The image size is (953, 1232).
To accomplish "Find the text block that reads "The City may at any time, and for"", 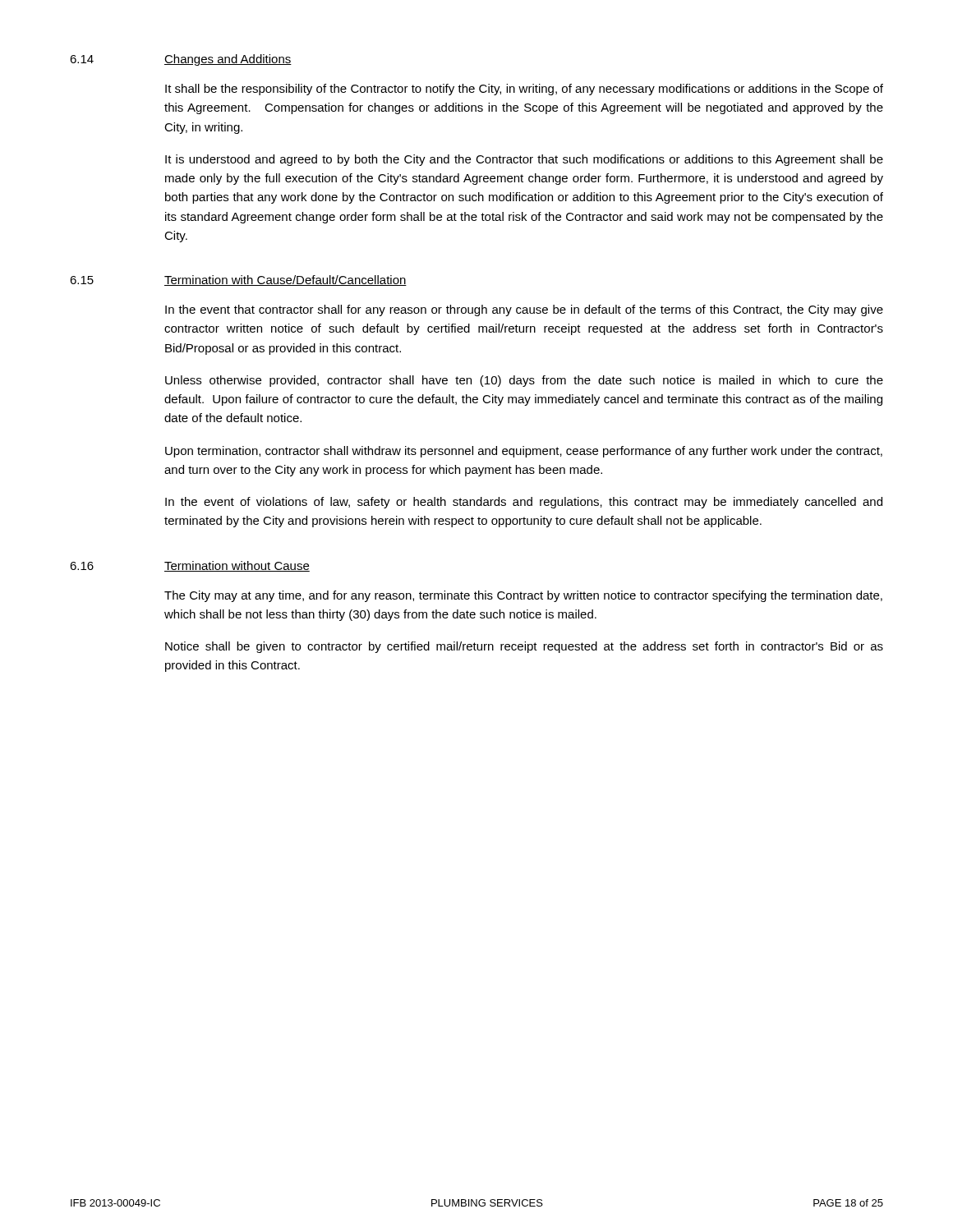I will (524, 604).
